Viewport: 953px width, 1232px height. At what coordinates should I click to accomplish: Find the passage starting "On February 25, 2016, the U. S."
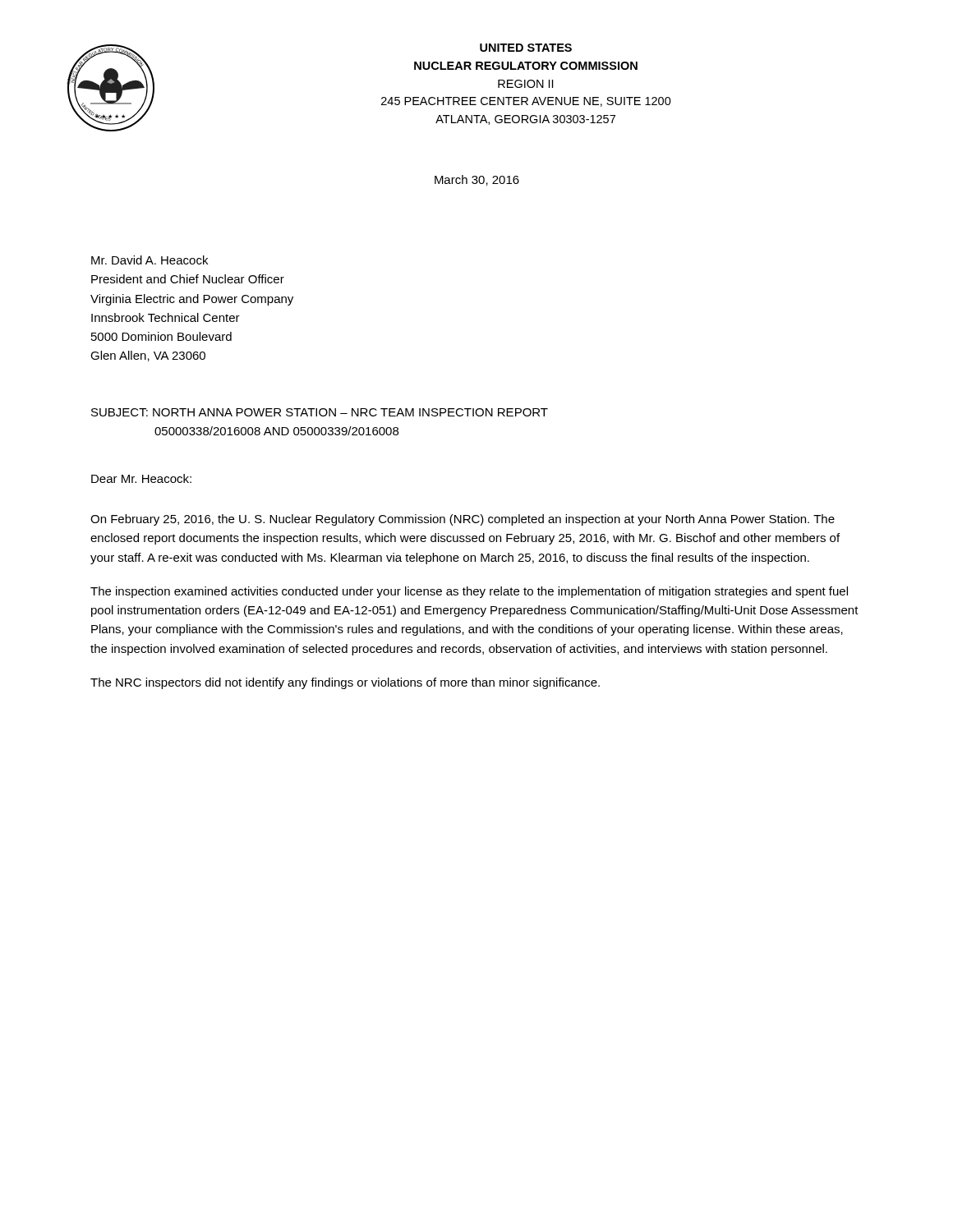[465, 538]
